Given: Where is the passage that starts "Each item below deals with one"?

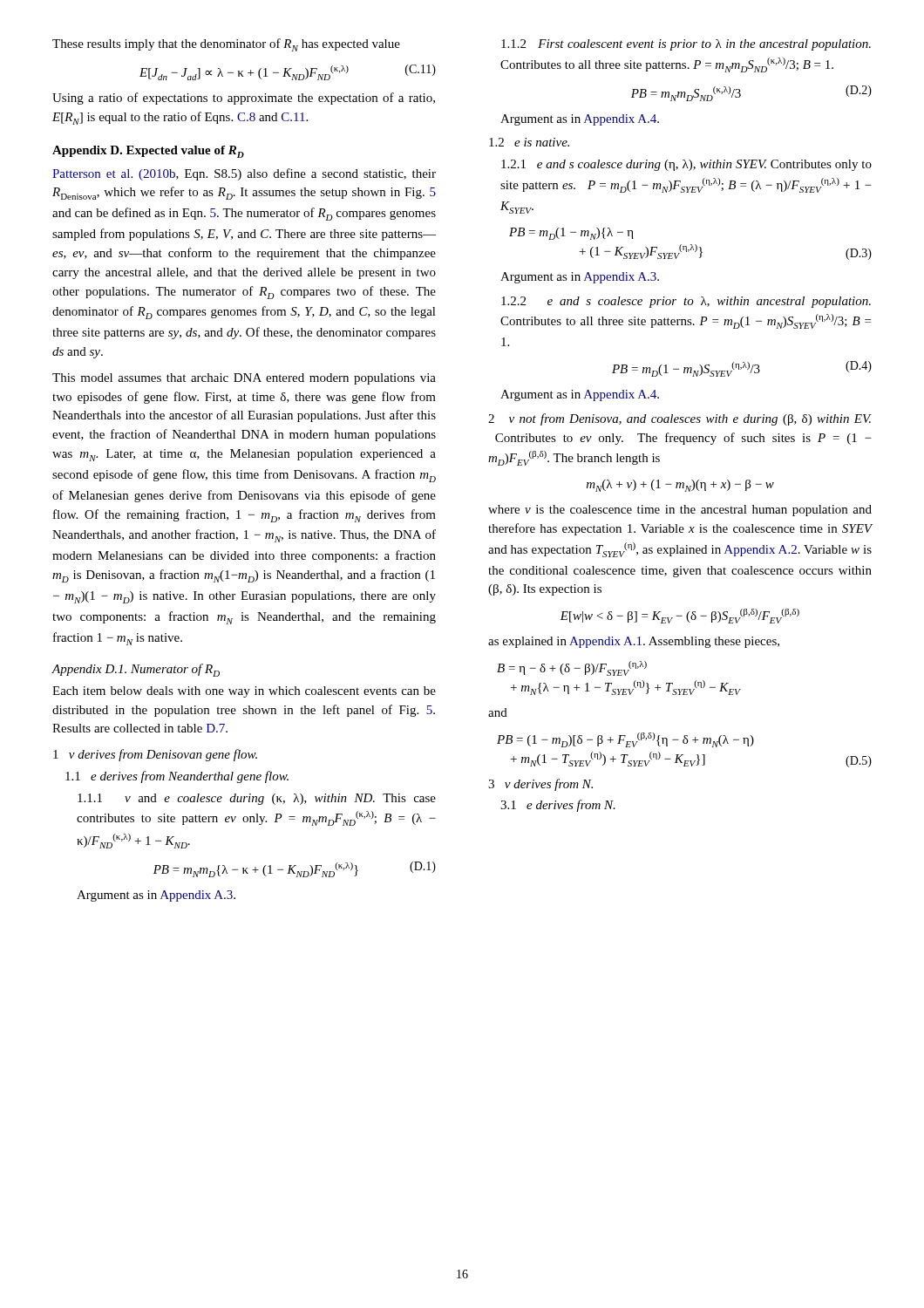Looking at the screenshot, I should tap(244, 710).
